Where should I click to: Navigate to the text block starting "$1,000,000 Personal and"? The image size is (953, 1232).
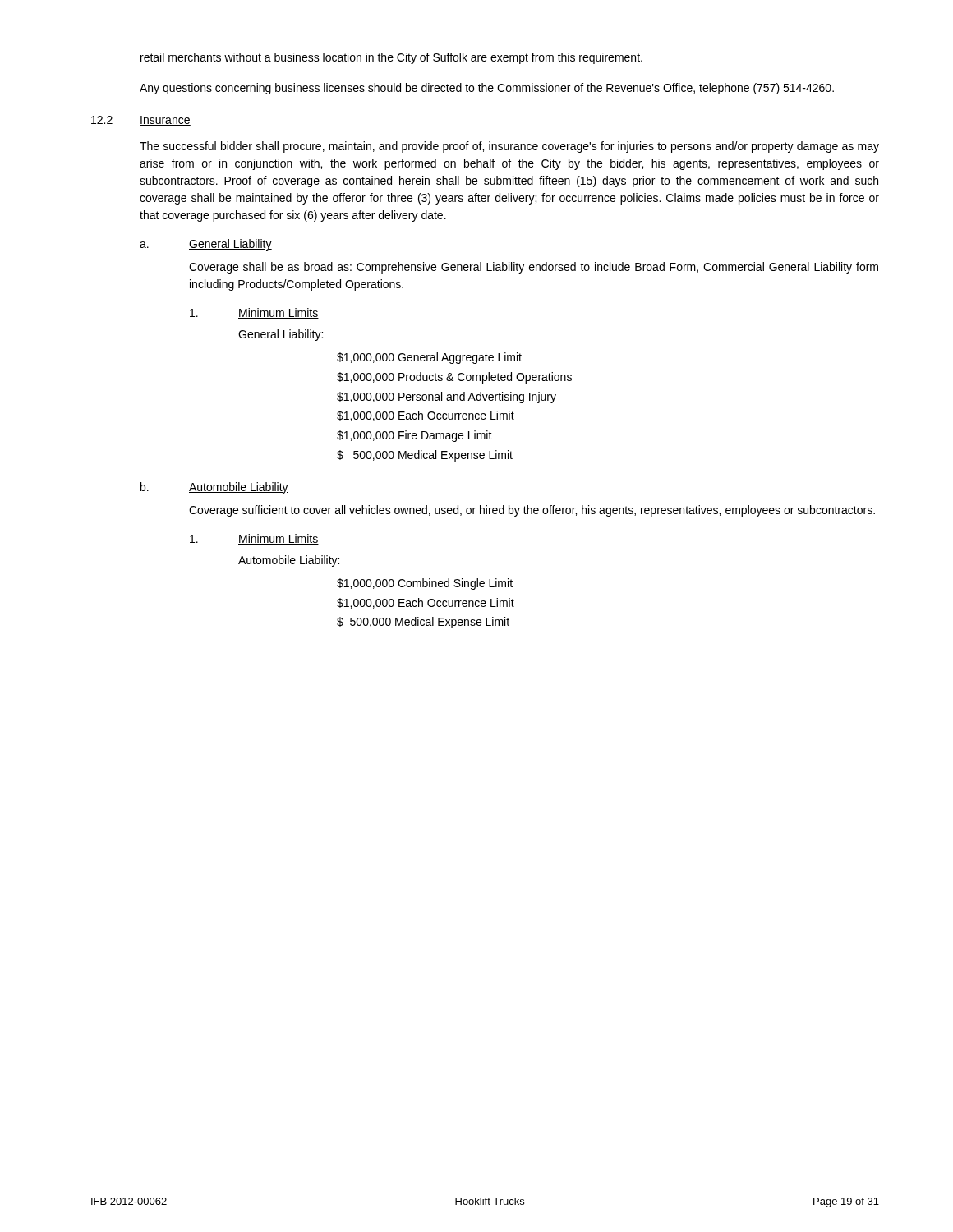pos(446,396)
